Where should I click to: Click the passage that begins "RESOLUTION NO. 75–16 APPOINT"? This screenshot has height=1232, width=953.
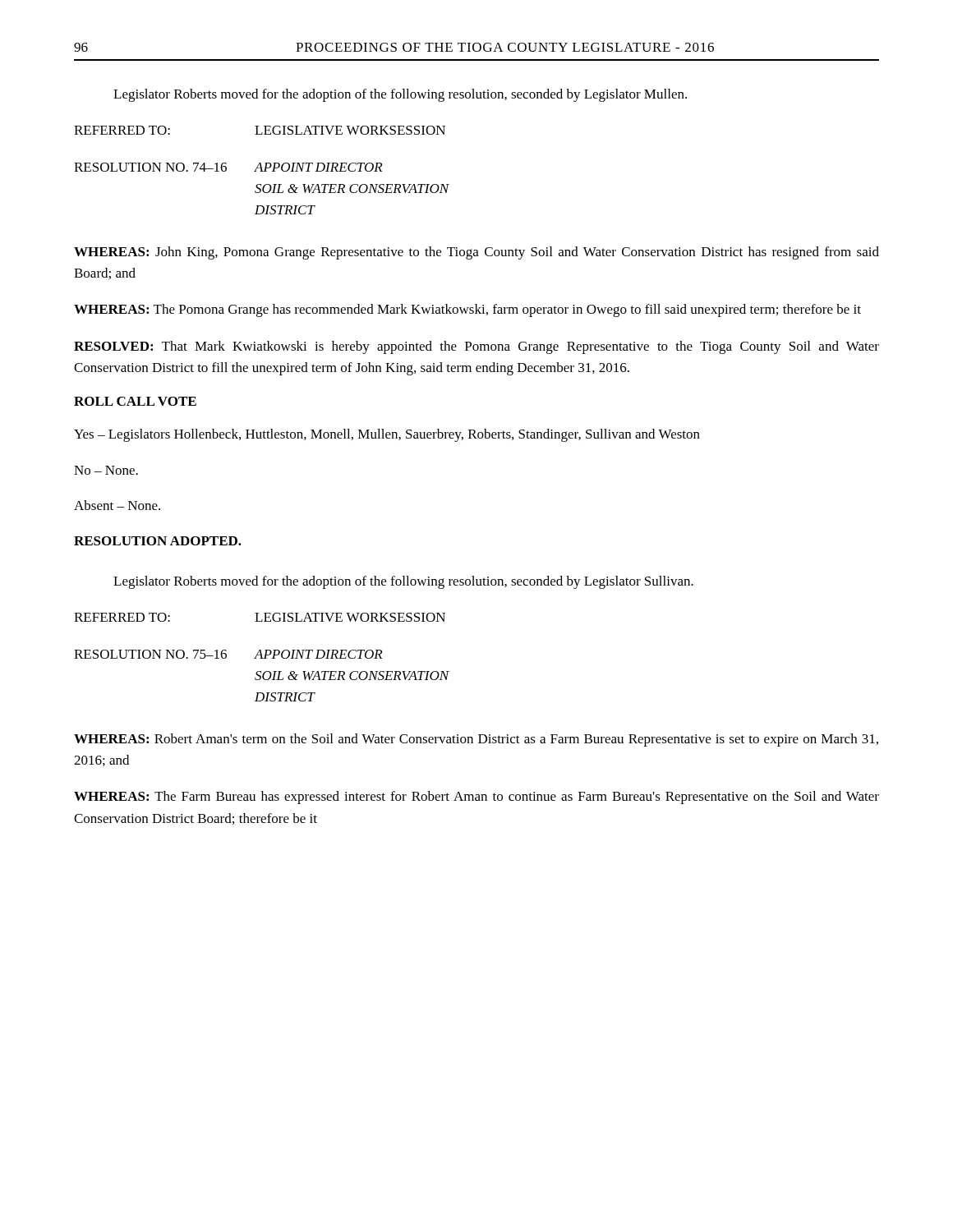click(x=228, y=654)
